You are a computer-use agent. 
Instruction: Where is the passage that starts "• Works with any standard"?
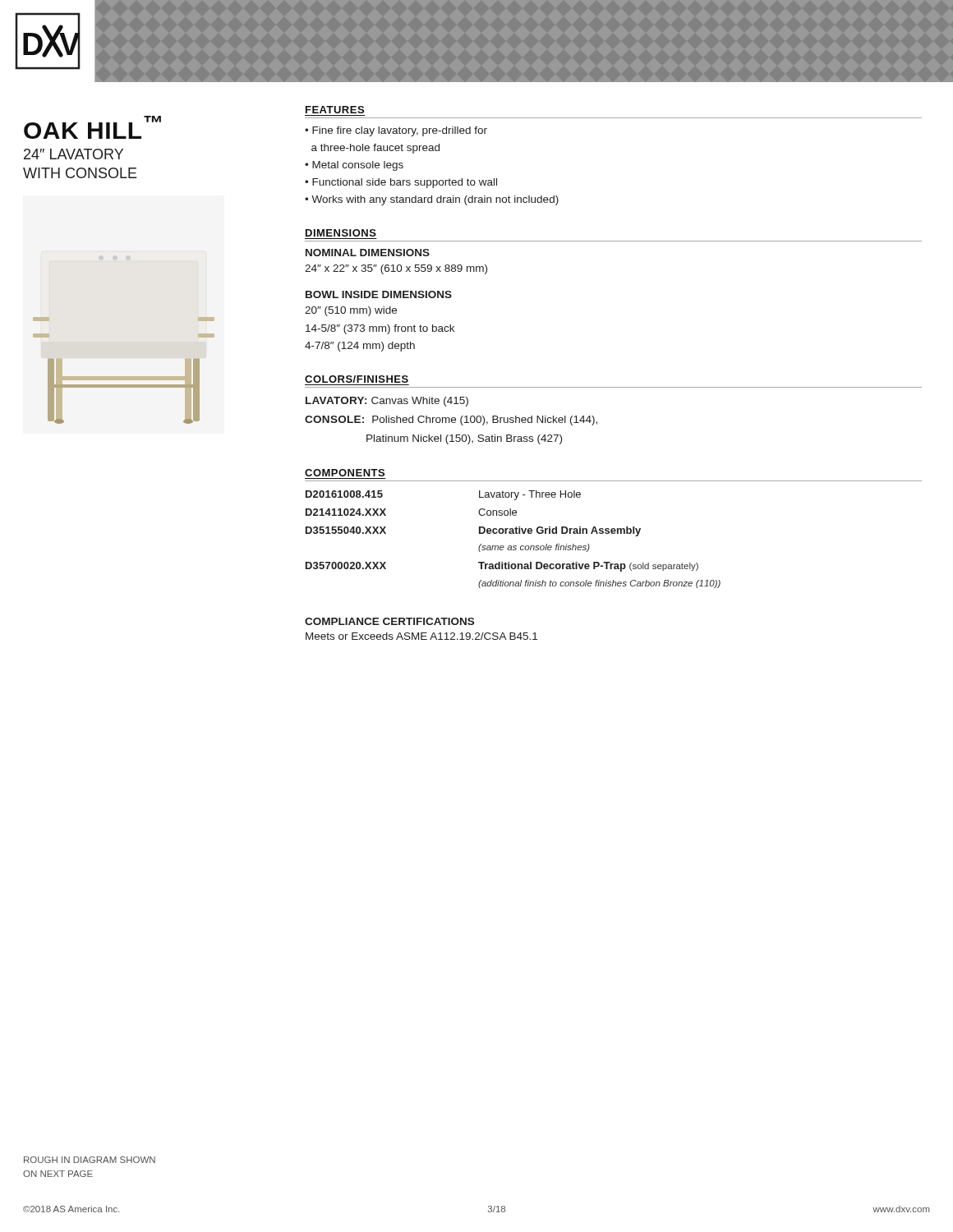[432, 199]
